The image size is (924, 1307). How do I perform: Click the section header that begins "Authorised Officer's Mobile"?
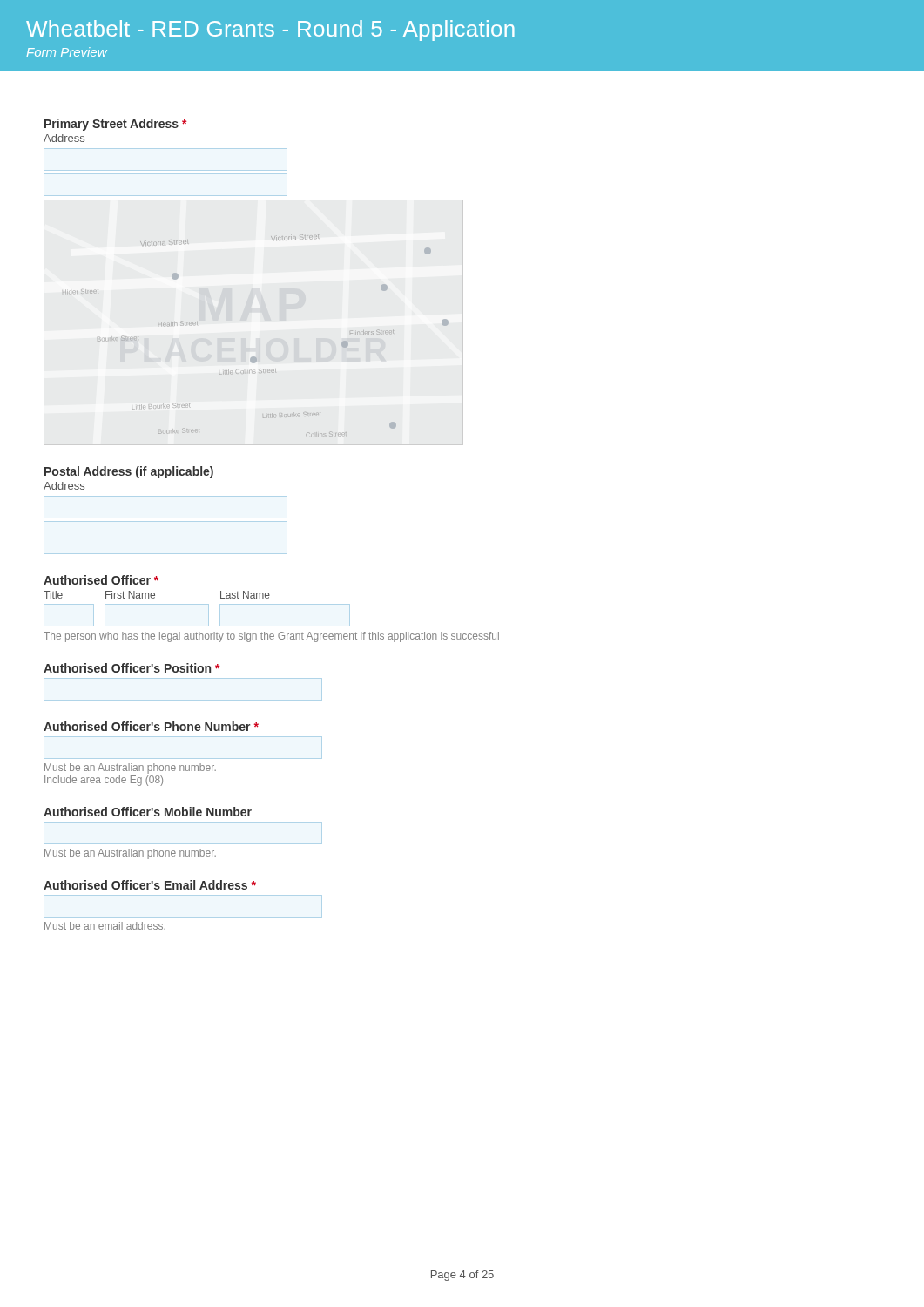pyautogui.click(x=148, y=812)
